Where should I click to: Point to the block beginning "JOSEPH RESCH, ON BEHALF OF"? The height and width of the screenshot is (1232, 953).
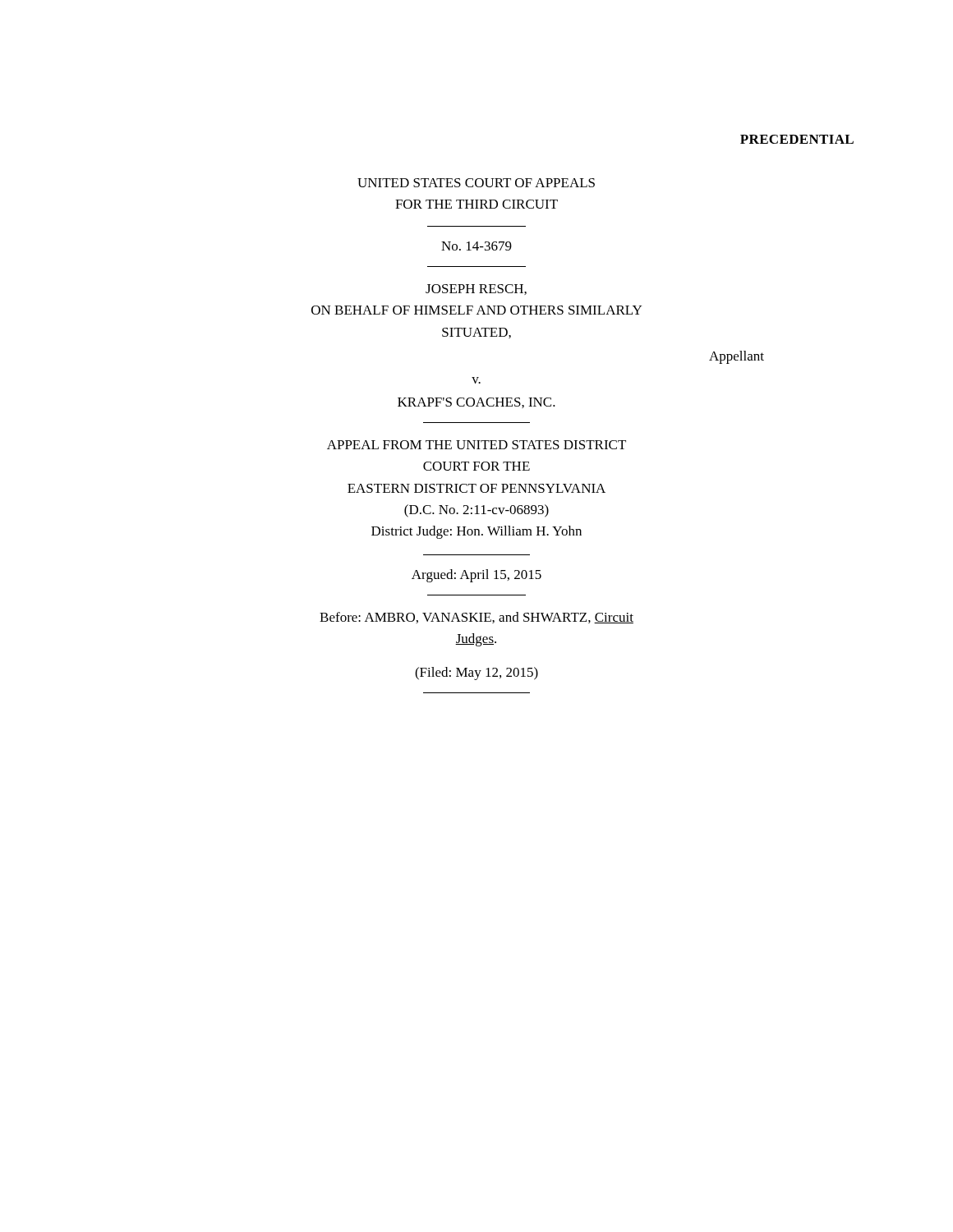[x=476, y=310]
